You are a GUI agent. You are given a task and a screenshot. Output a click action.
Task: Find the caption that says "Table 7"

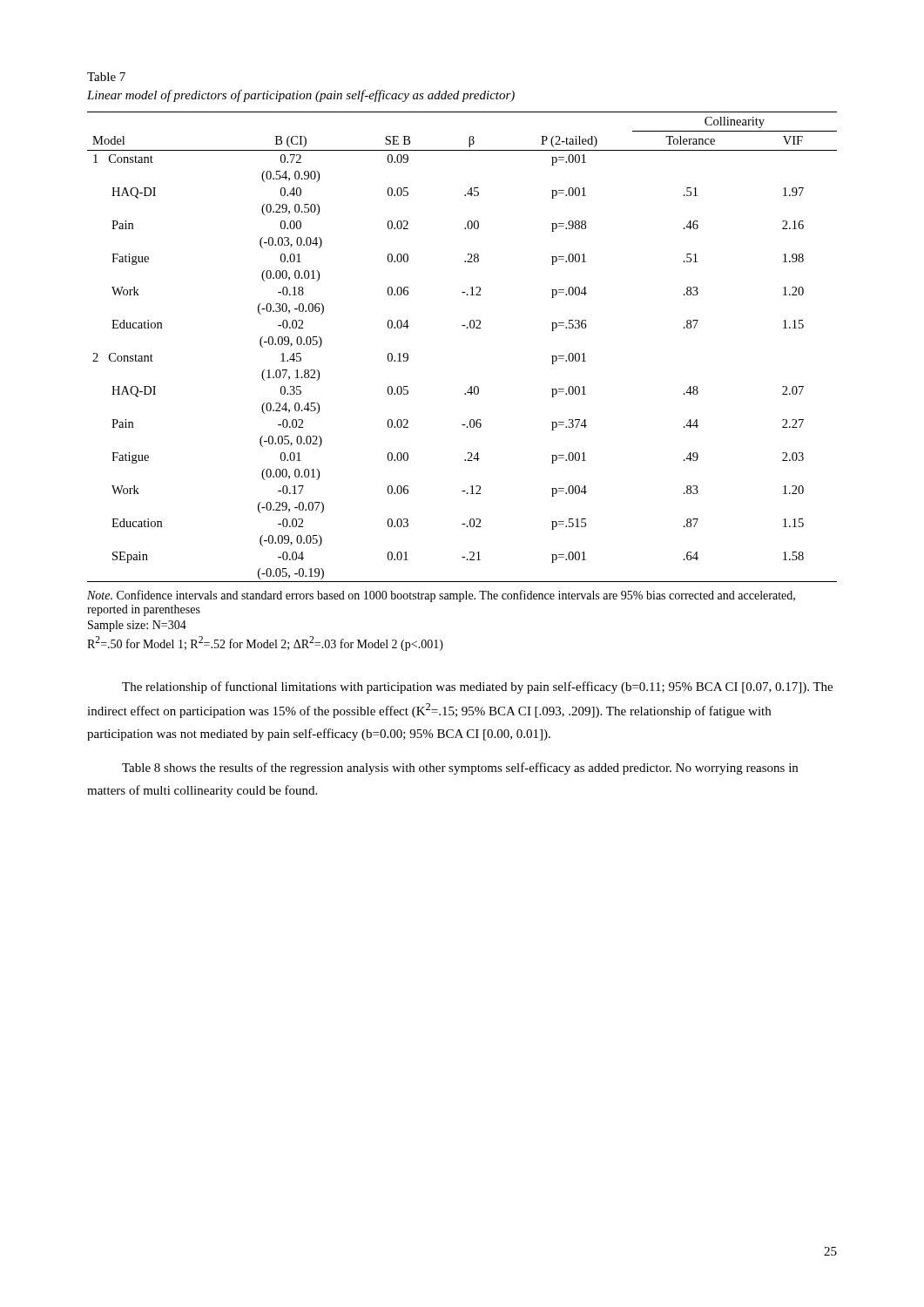tap(106, 77)
